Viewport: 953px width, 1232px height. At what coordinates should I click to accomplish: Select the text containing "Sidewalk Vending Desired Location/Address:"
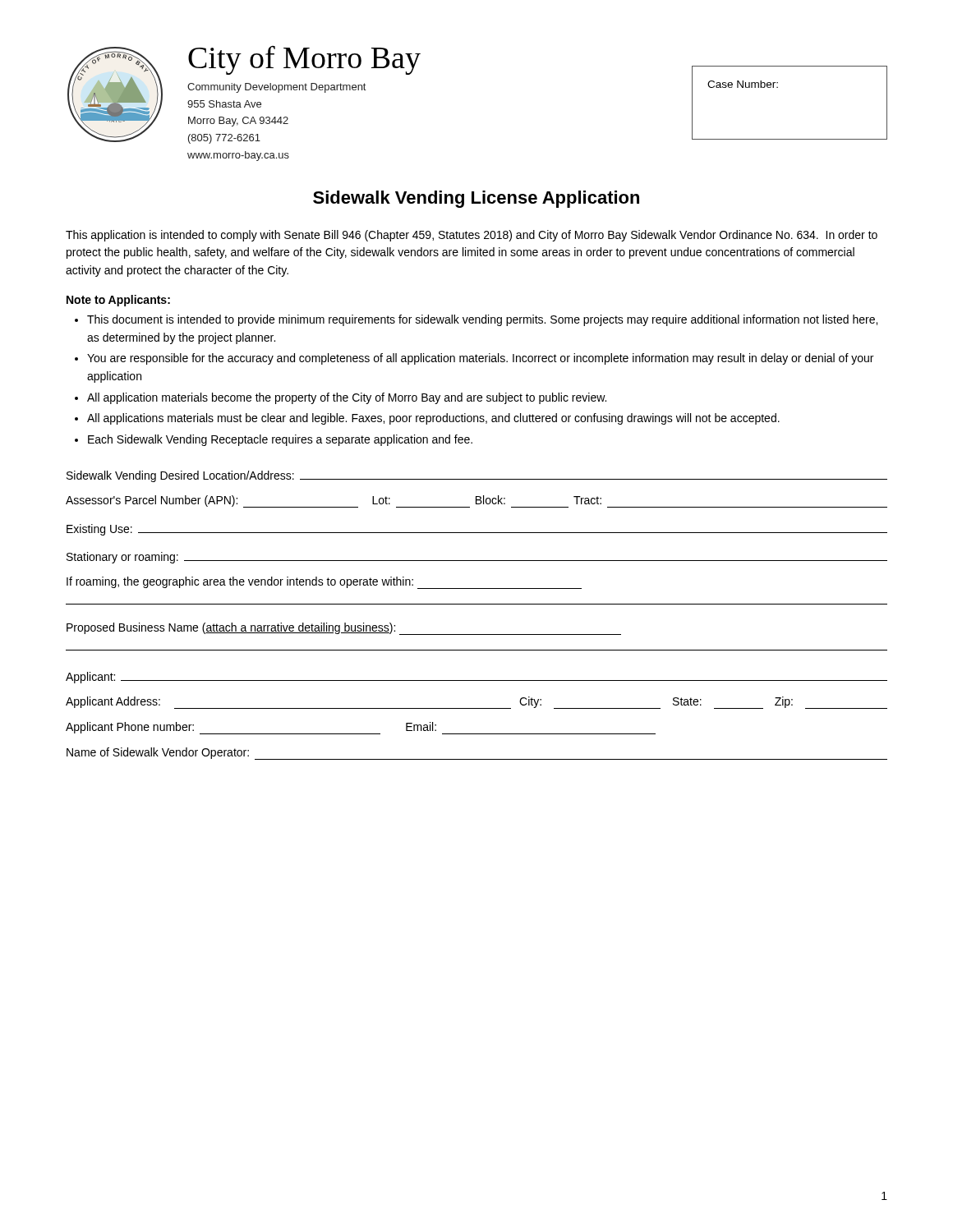(x=476, y=474)
